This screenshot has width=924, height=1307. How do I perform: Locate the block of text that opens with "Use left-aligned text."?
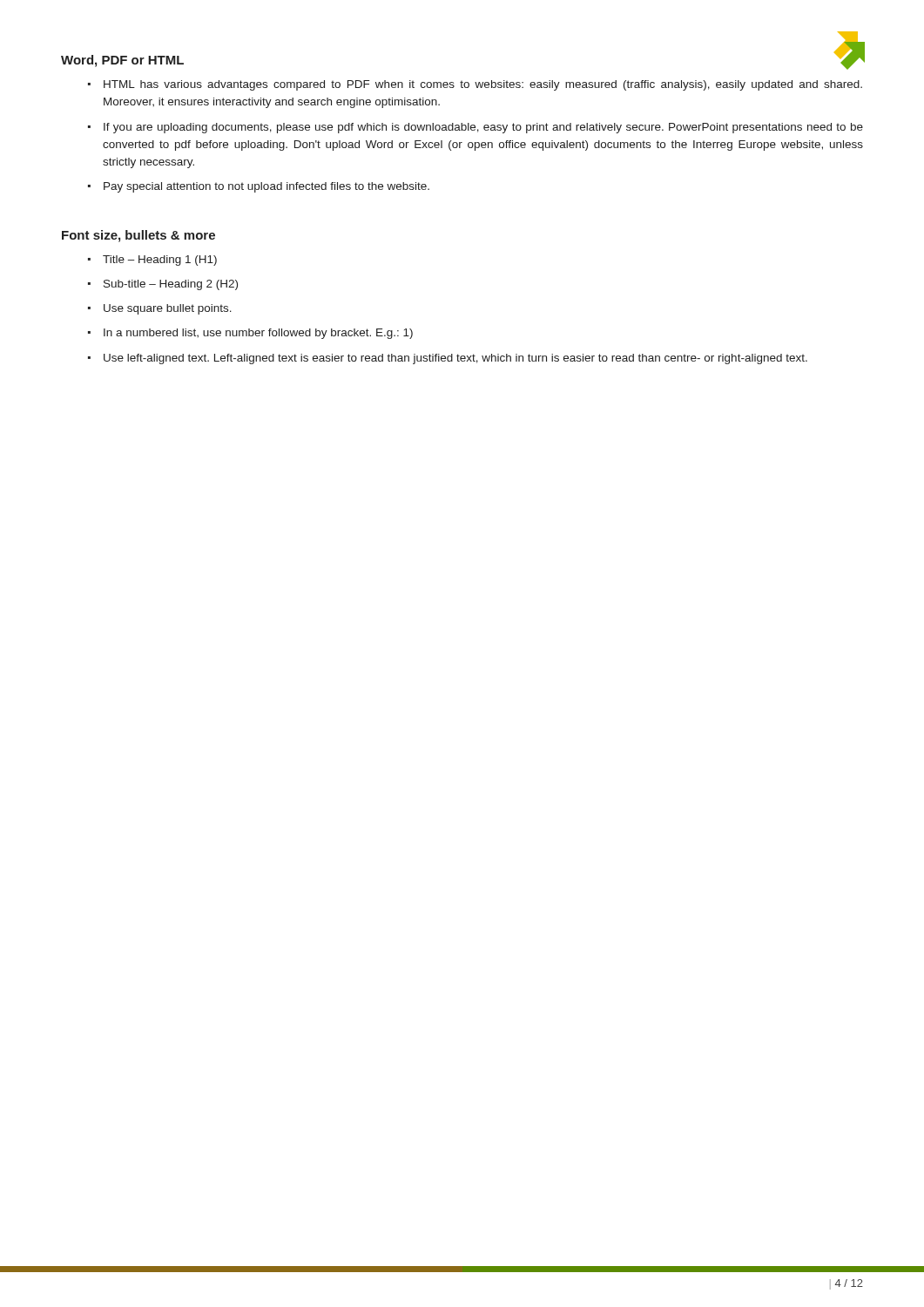[455, 357]
